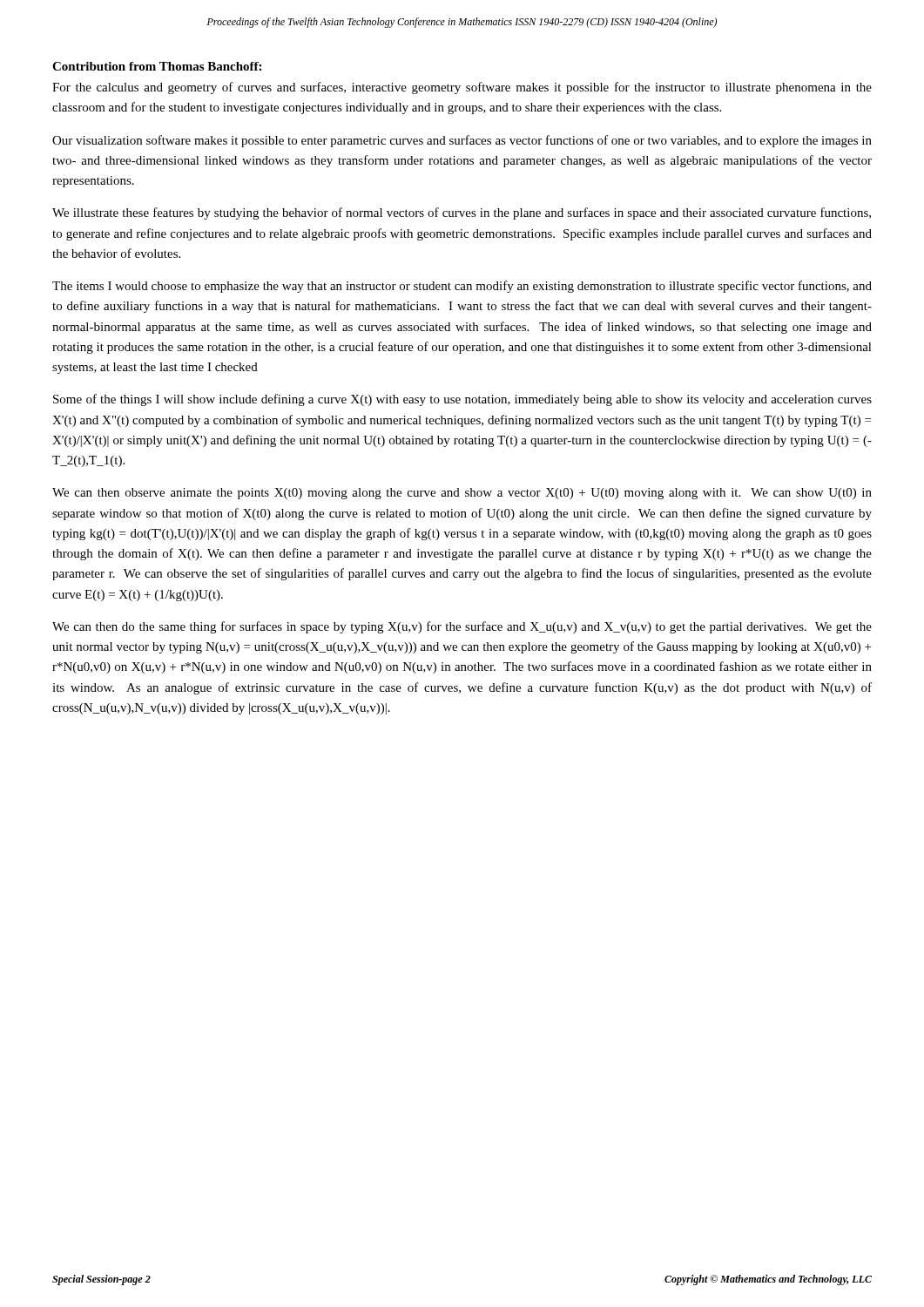The image size is (924, 1307).
Task: Point to the block beginning "We can then do the same"
Action: click(x=462, y=667)
